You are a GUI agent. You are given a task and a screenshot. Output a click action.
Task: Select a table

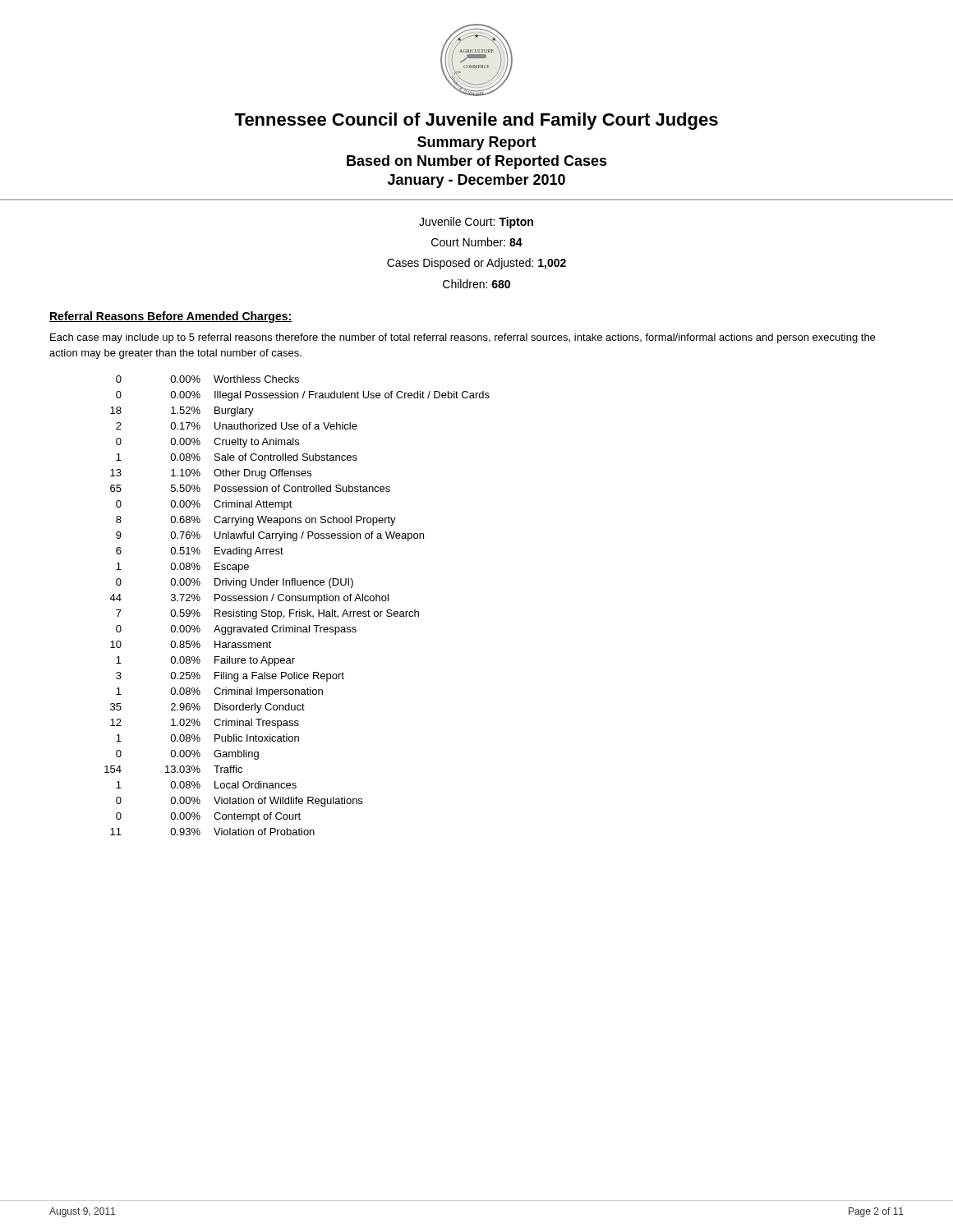tap(476, 605)
